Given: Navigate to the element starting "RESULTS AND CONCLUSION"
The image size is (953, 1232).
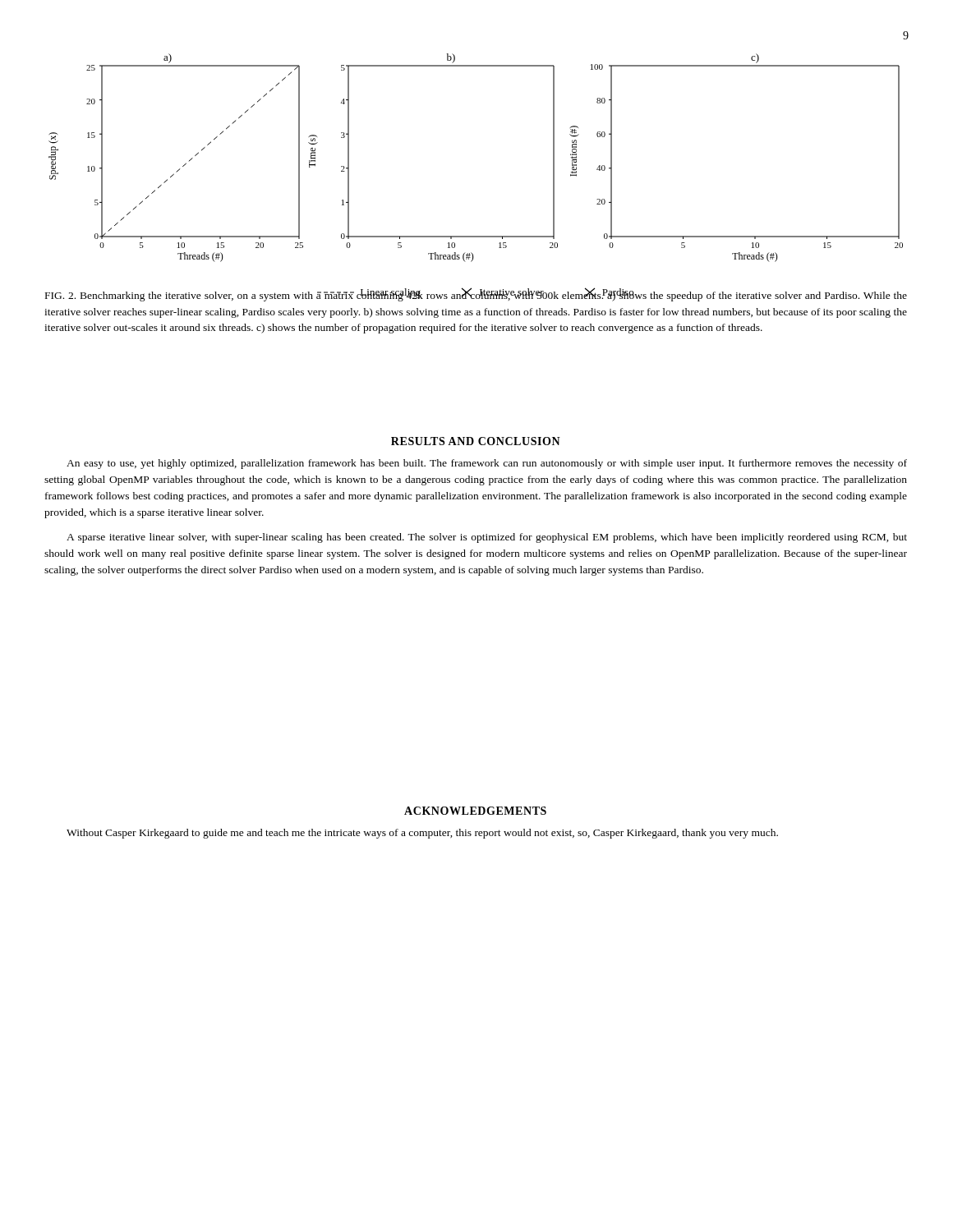Looking at the screenshot, I should [476, 441].
